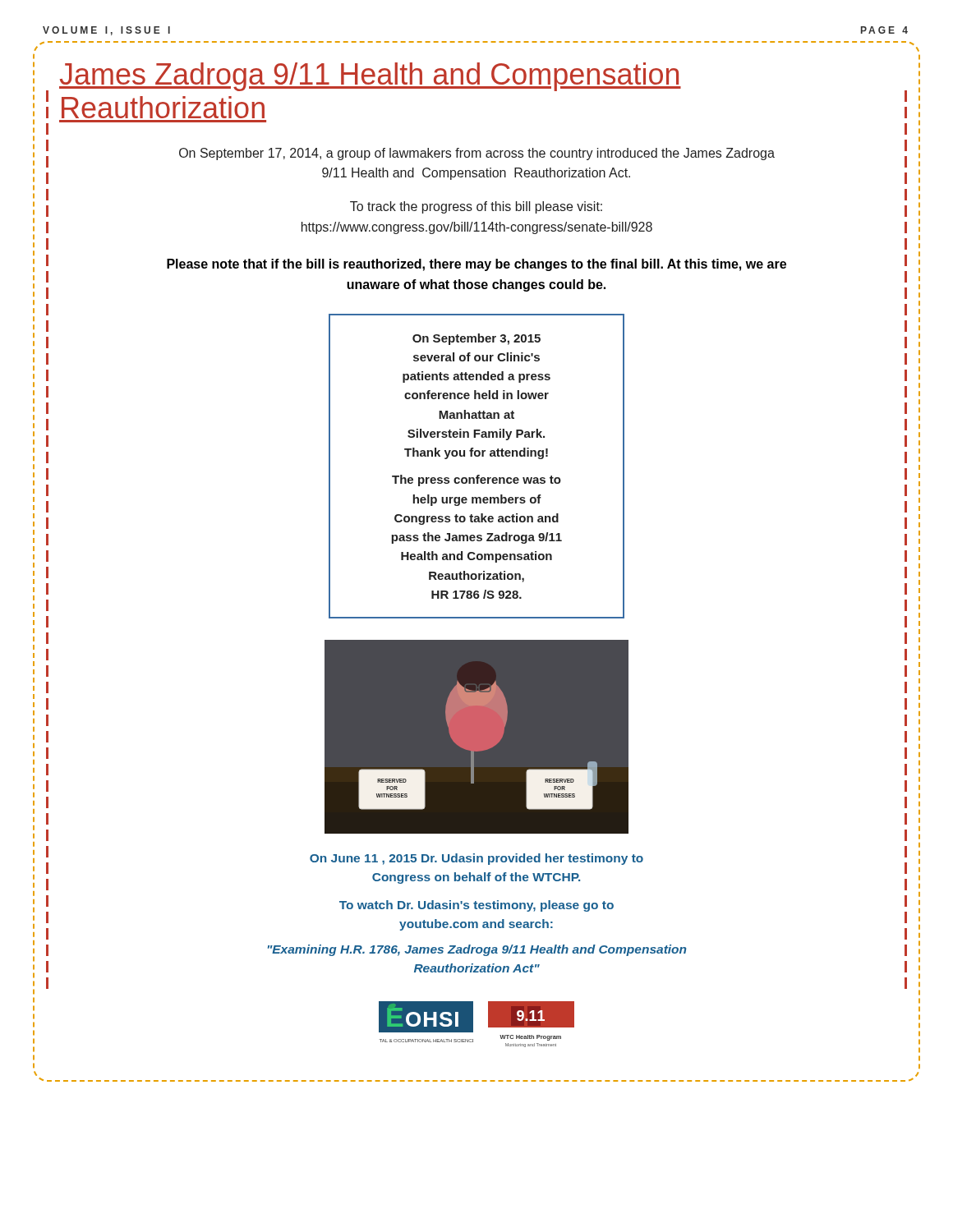Locate the photo

476,737
